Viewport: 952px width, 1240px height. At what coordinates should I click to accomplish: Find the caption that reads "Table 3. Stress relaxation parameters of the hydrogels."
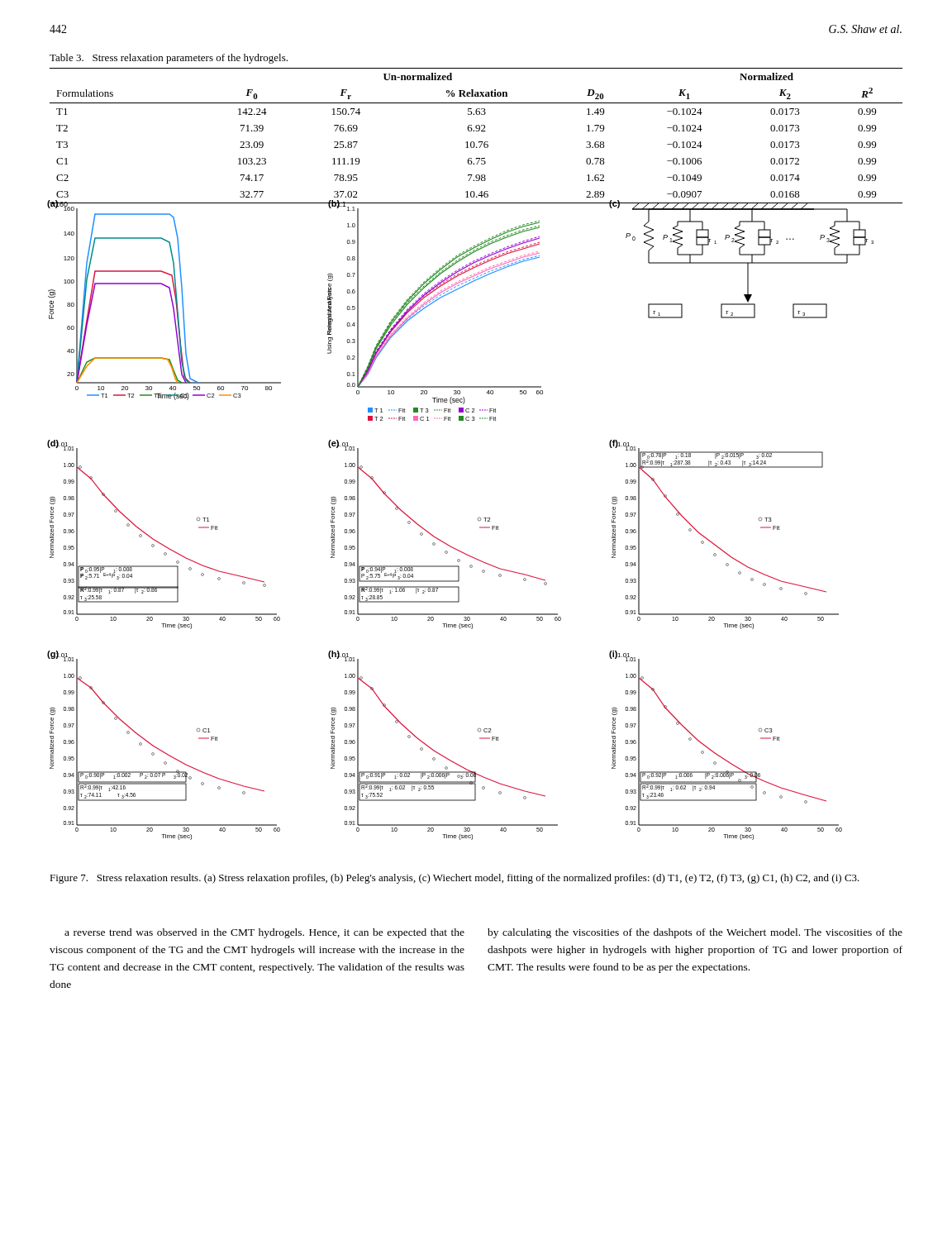[169, 57]
